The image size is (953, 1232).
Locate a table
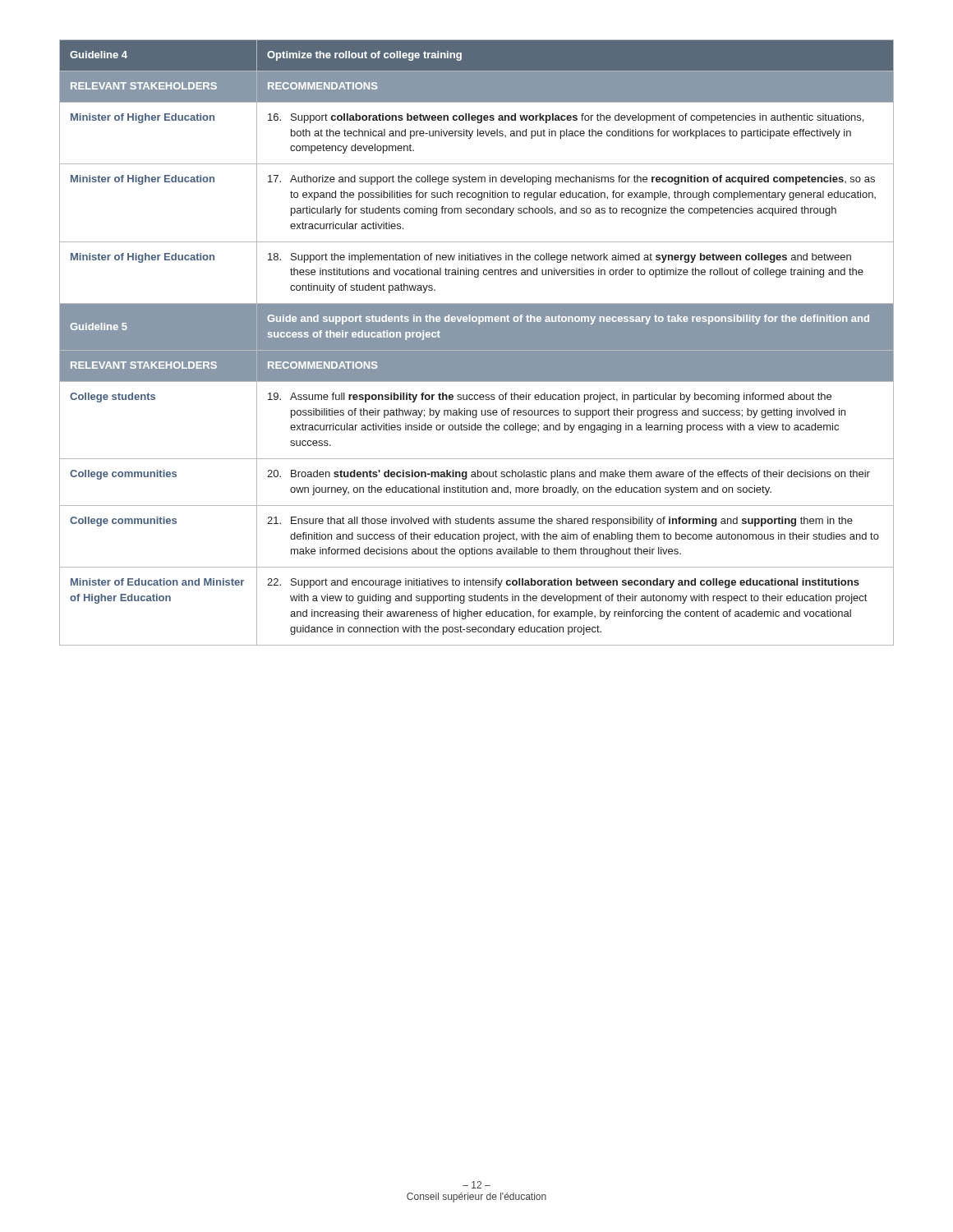(x=476, y=342)
